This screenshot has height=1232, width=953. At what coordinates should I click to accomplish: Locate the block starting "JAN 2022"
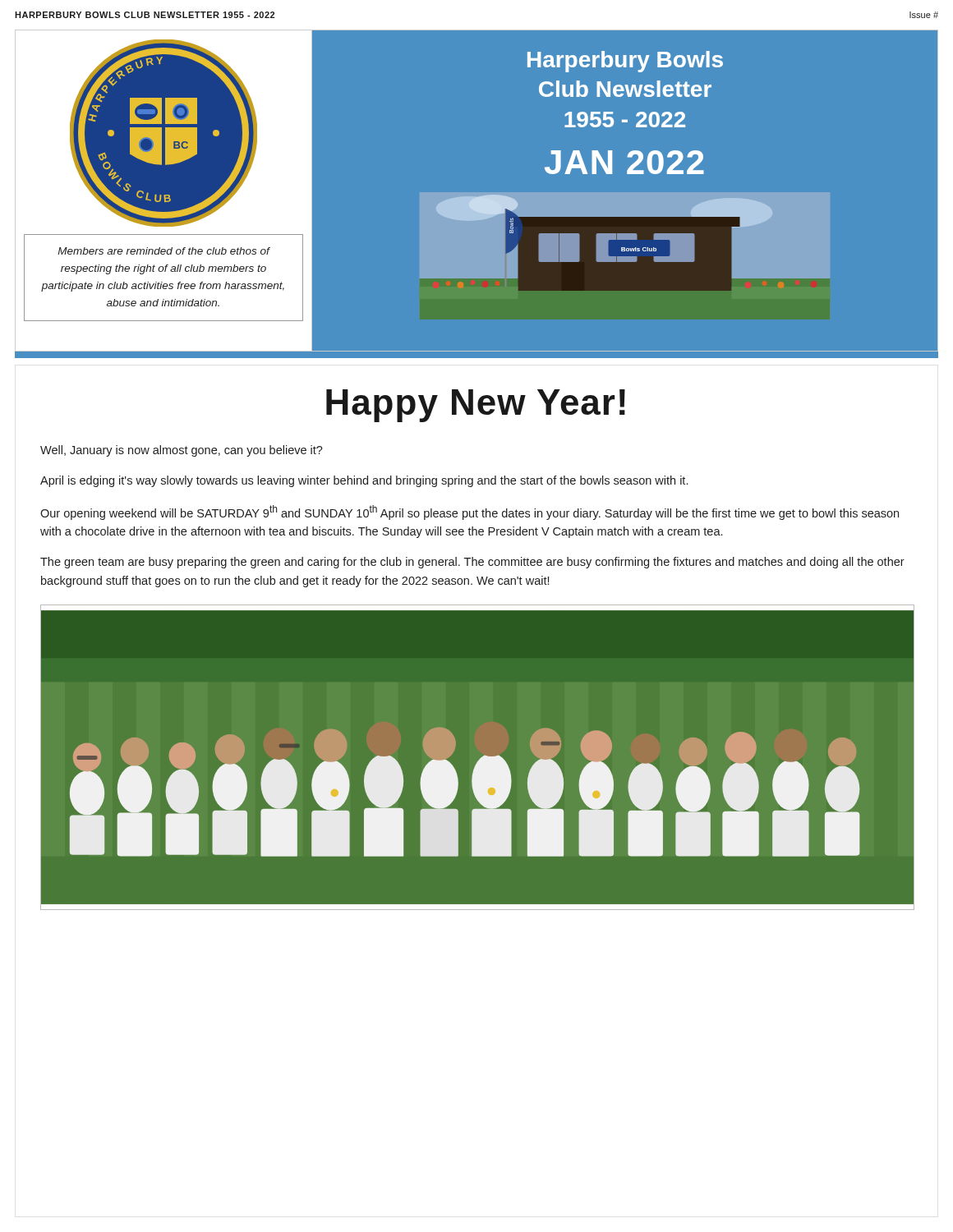[x=625, y=162]
